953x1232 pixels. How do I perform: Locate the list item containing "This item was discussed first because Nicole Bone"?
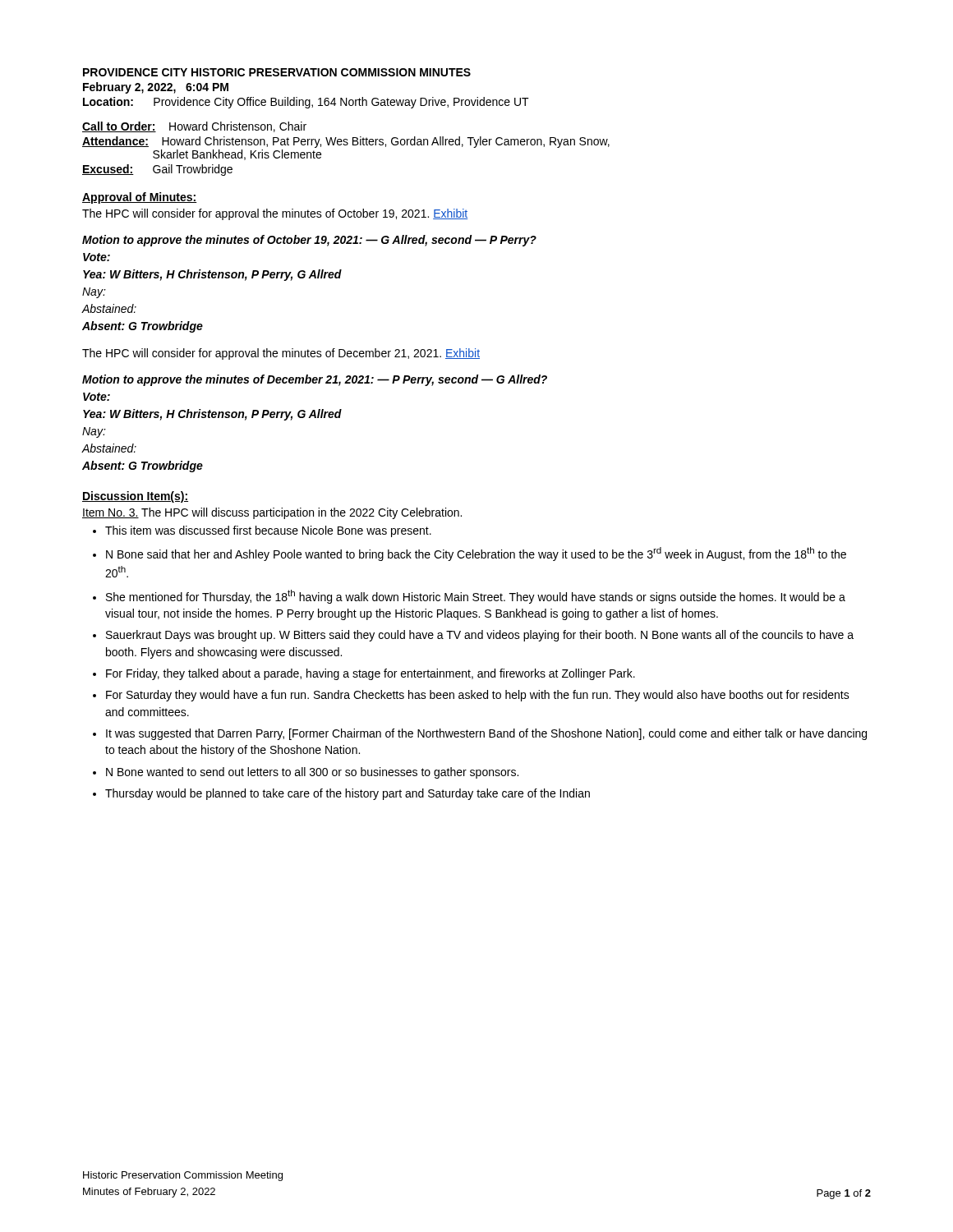point(268,531)
